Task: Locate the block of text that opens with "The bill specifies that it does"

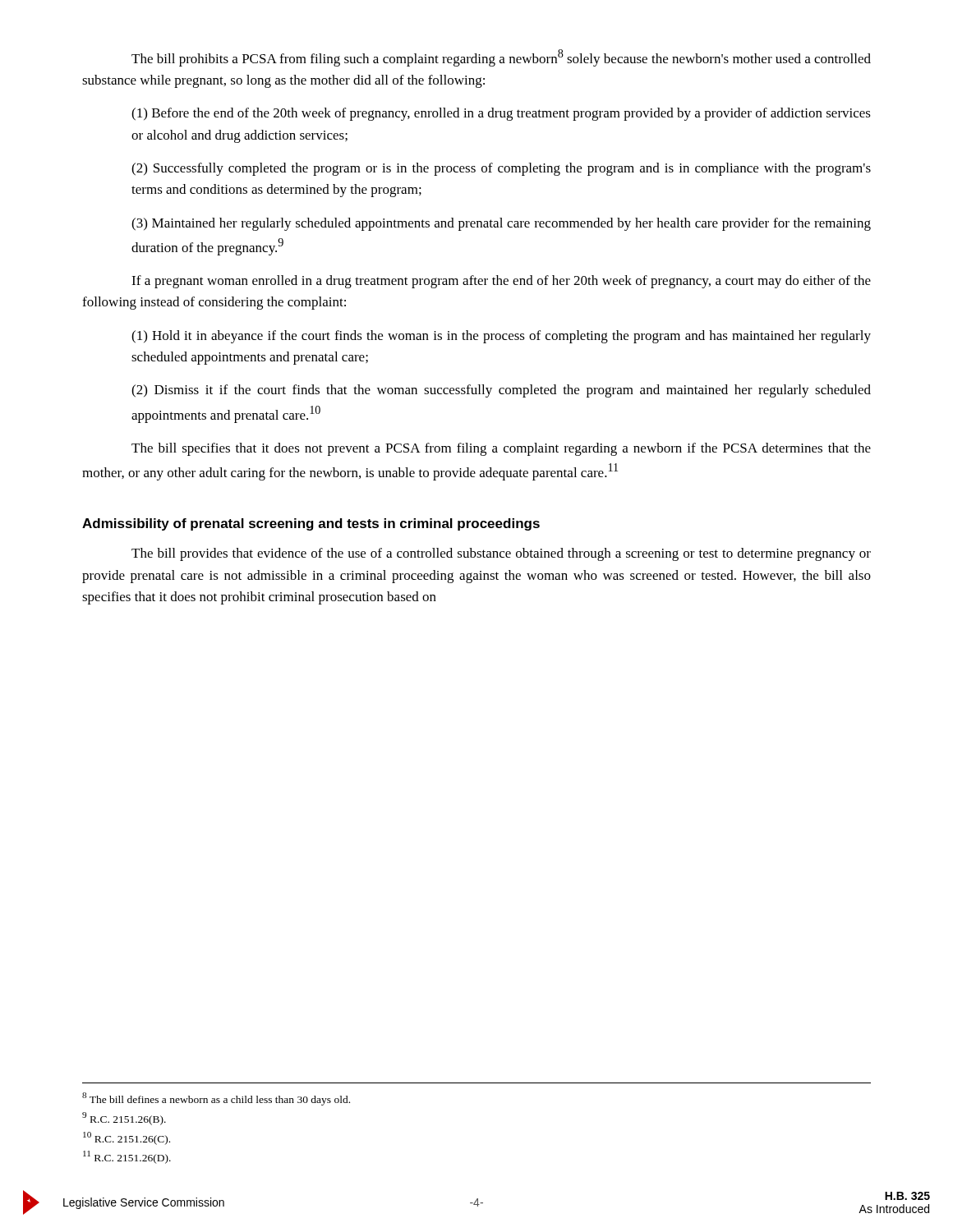Action: tap(476, 461)
